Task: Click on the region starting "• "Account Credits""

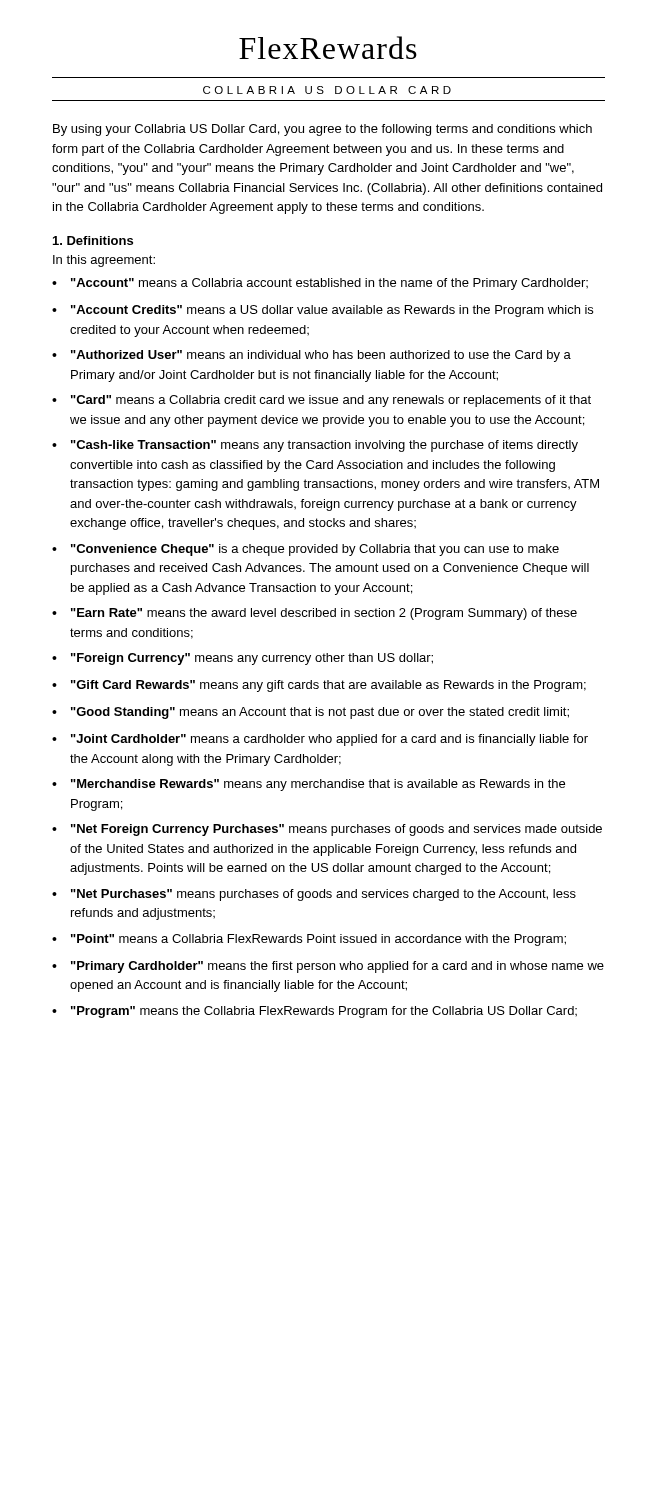Action: [328, 320]
